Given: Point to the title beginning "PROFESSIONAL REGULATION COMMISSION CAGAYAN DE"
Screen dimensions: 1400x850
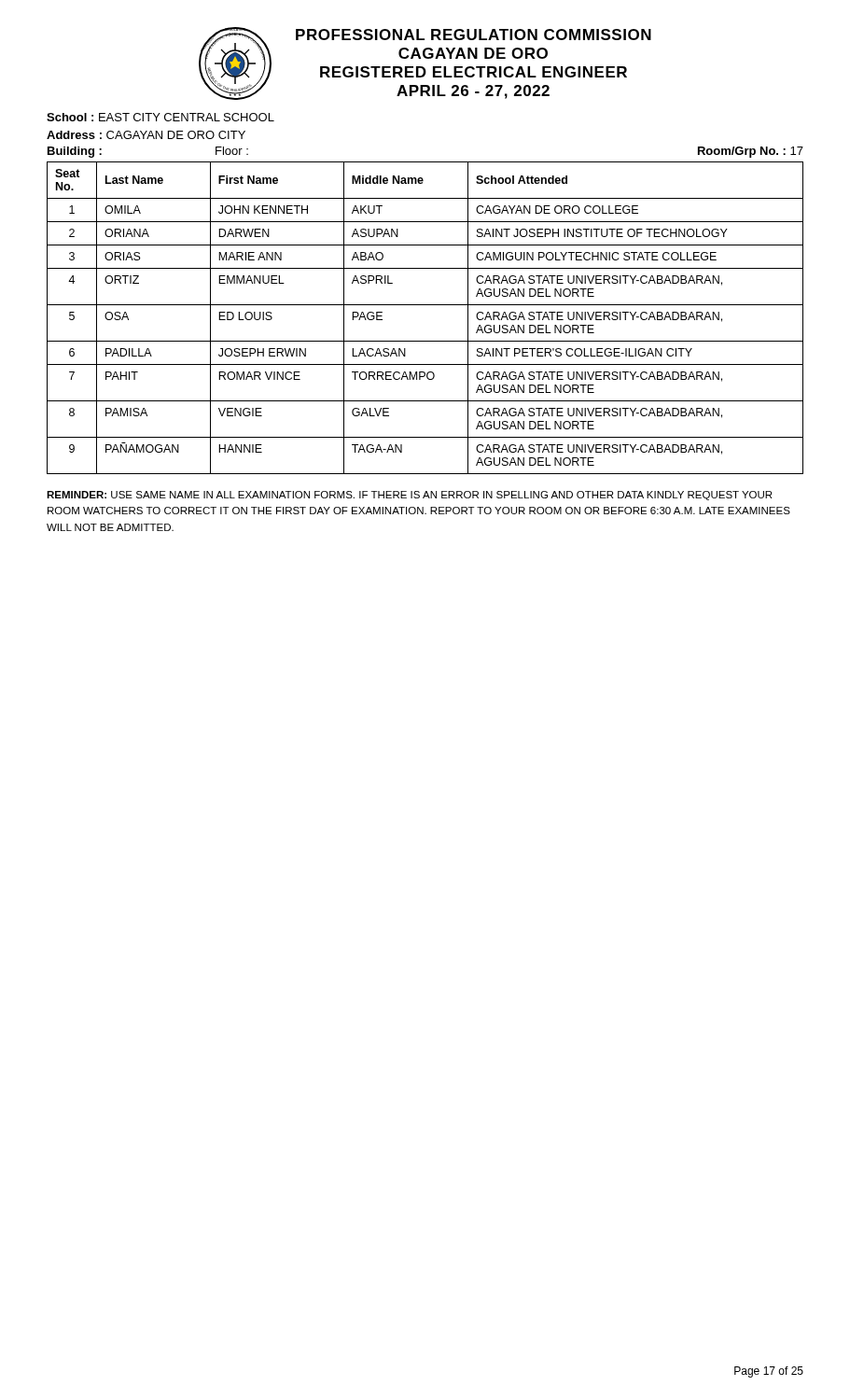Looking at the screenshot, I should 474,63.
